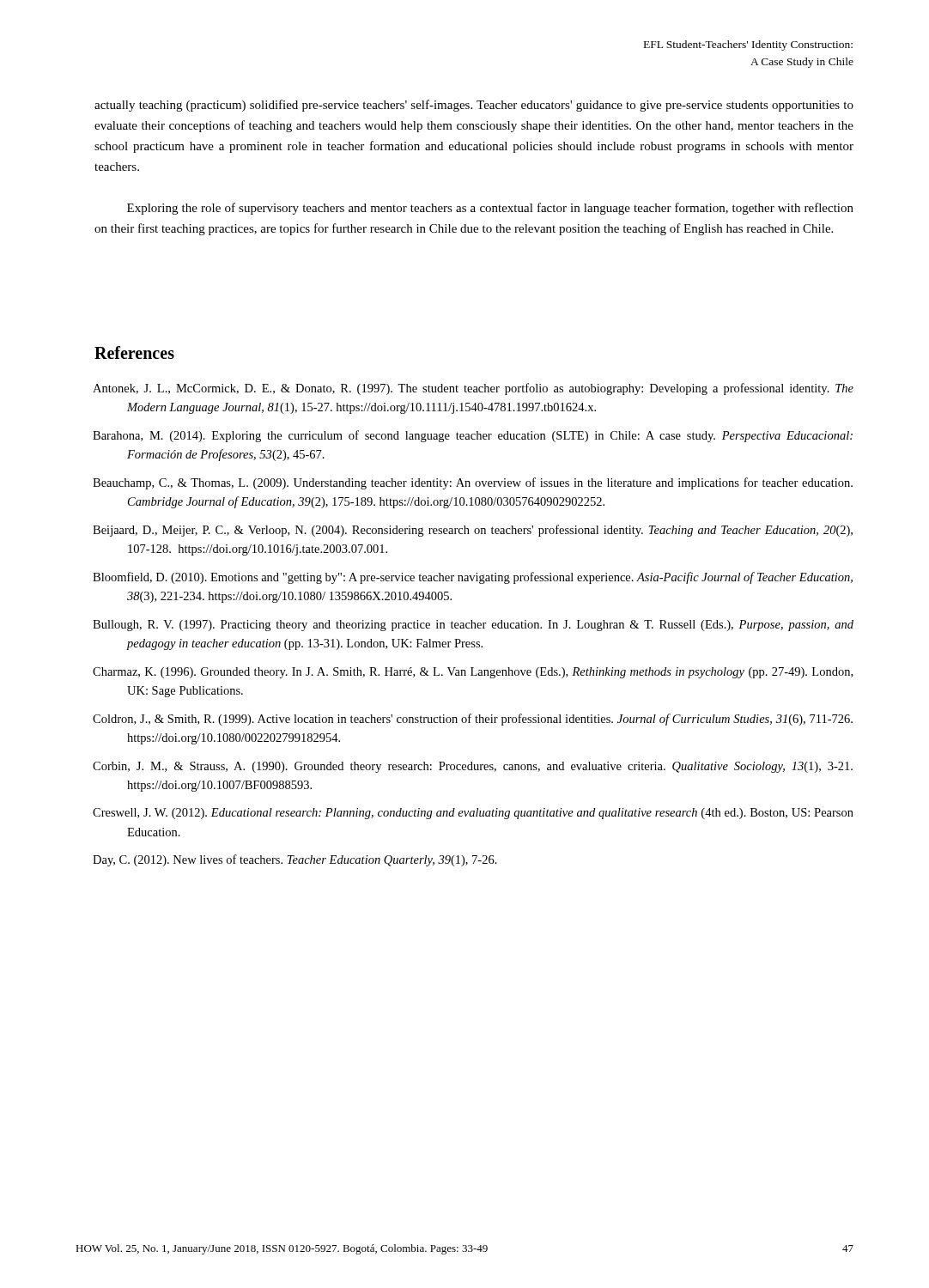929x1288 pixels.
Task: Navigate to the region starting "Beauchamp, C., &"
Action: 473,492
